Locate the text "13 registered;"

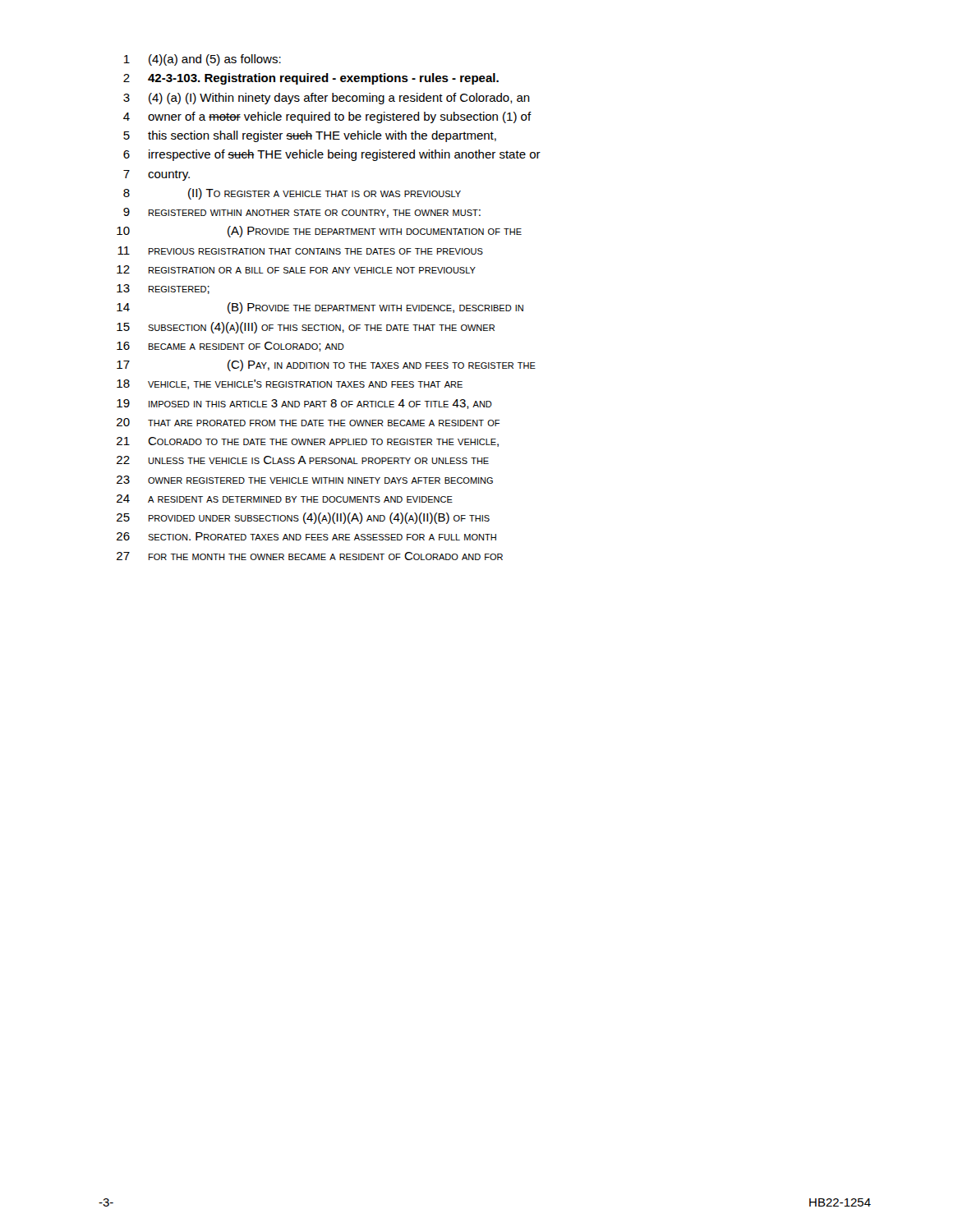pyautogui.click(x=163, y=289)
